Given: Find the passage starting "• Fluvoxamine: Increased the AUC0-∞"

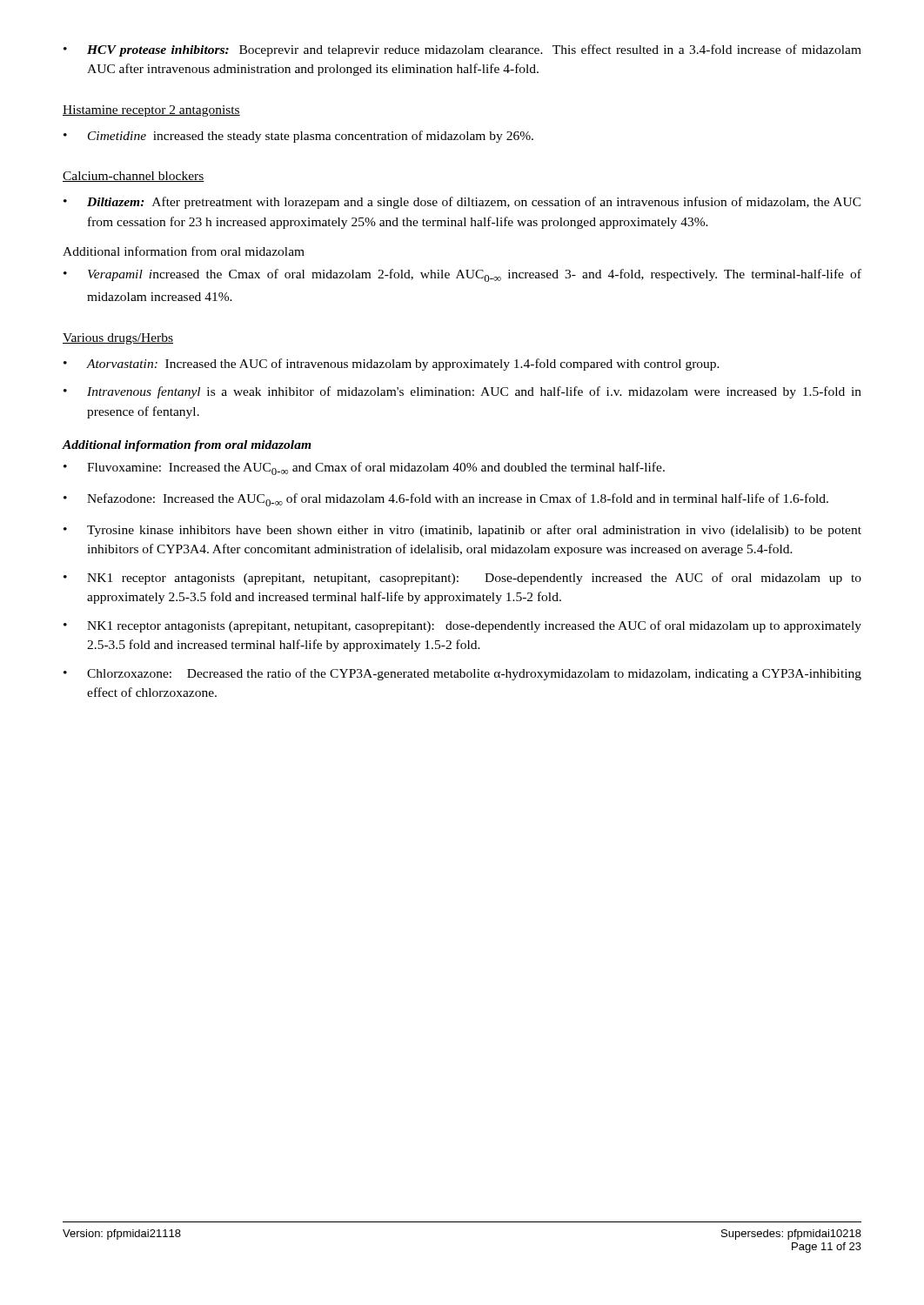Looking at the screenshot, I should (x=462, y=469).
